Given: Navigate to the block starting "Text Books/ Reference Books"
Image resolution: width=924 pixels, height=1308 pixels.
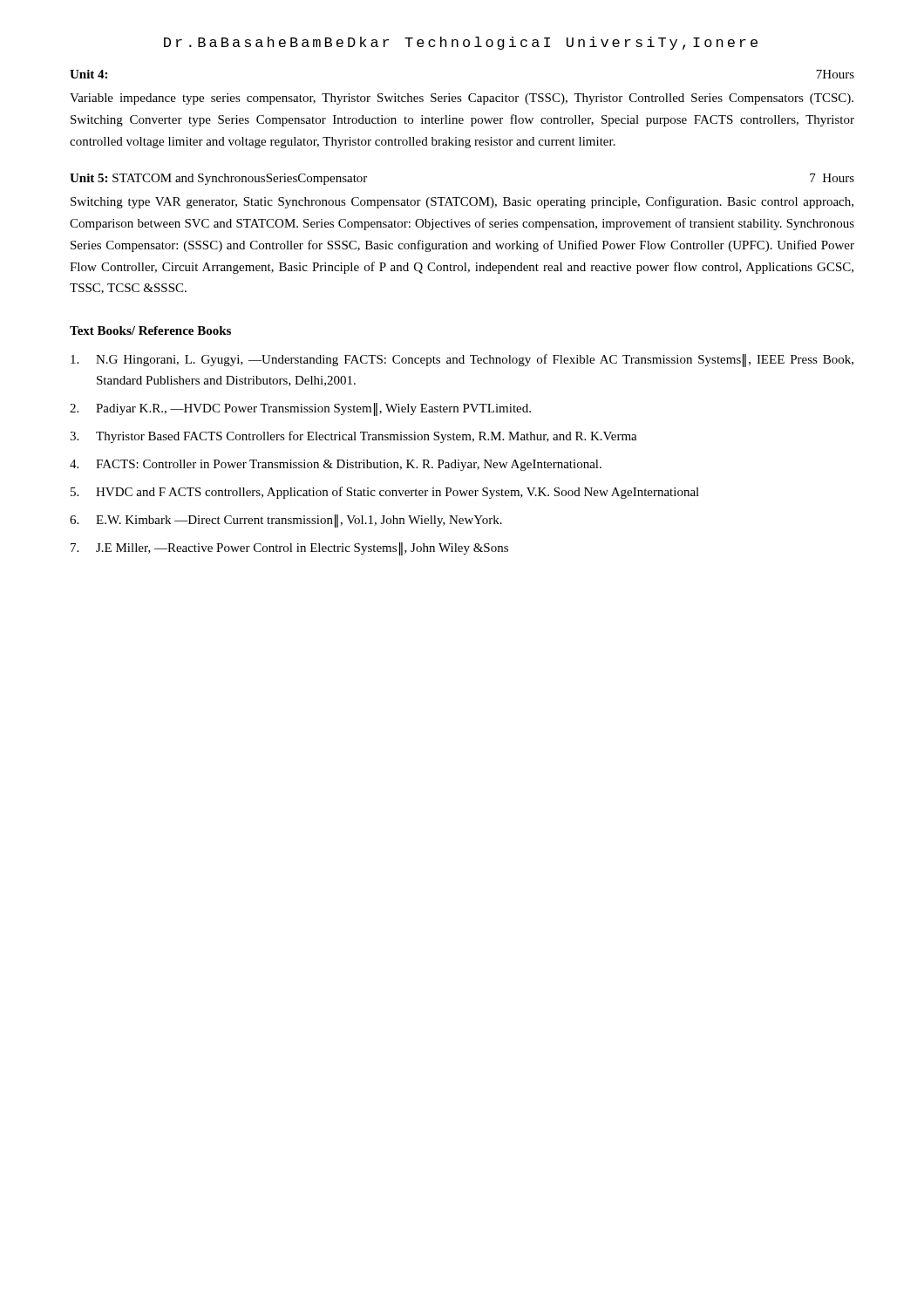Looking at the screenshot, I should 151,330.
